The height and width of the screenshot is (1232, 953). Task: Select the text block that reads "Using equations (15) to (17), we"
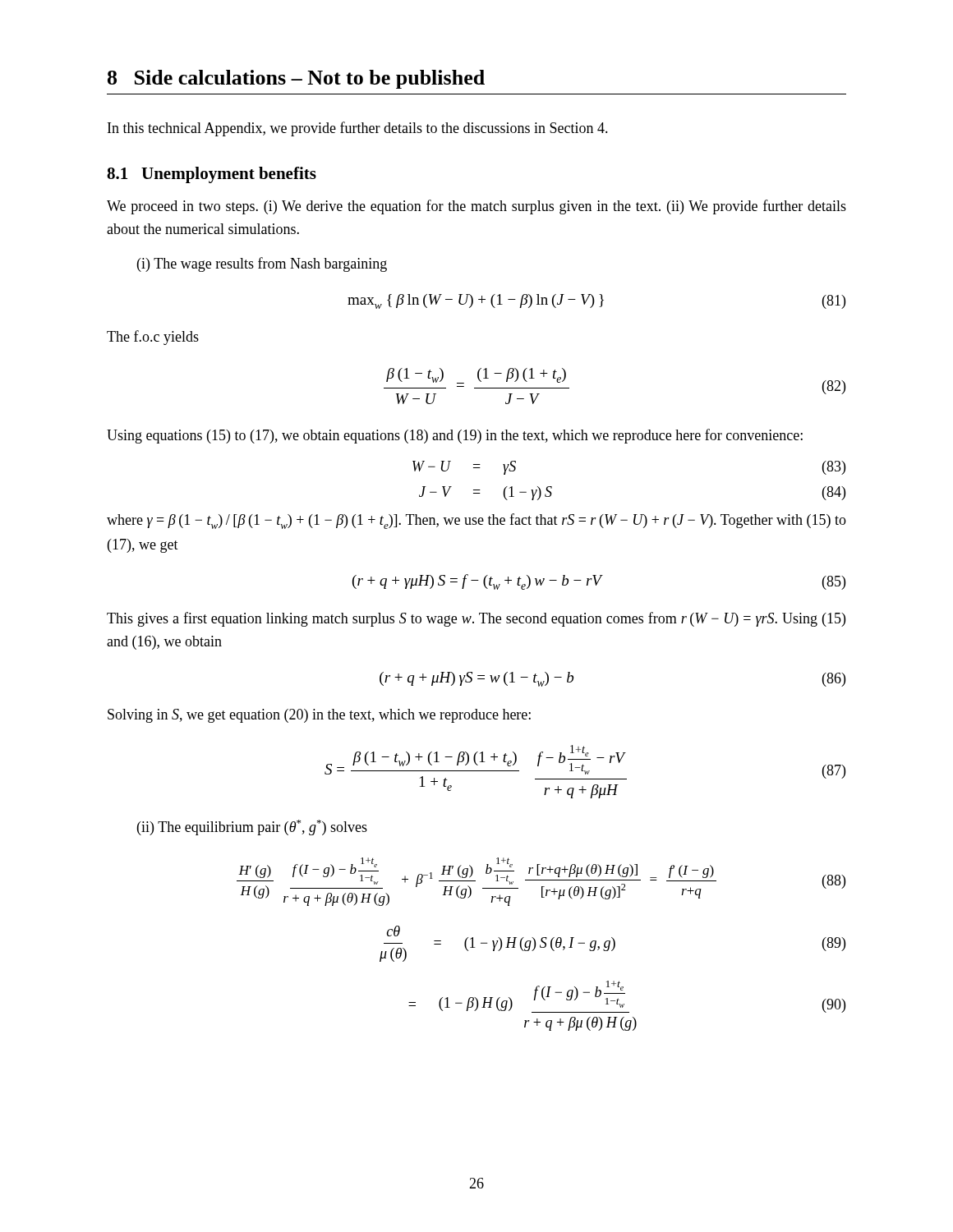pos(476,436)
